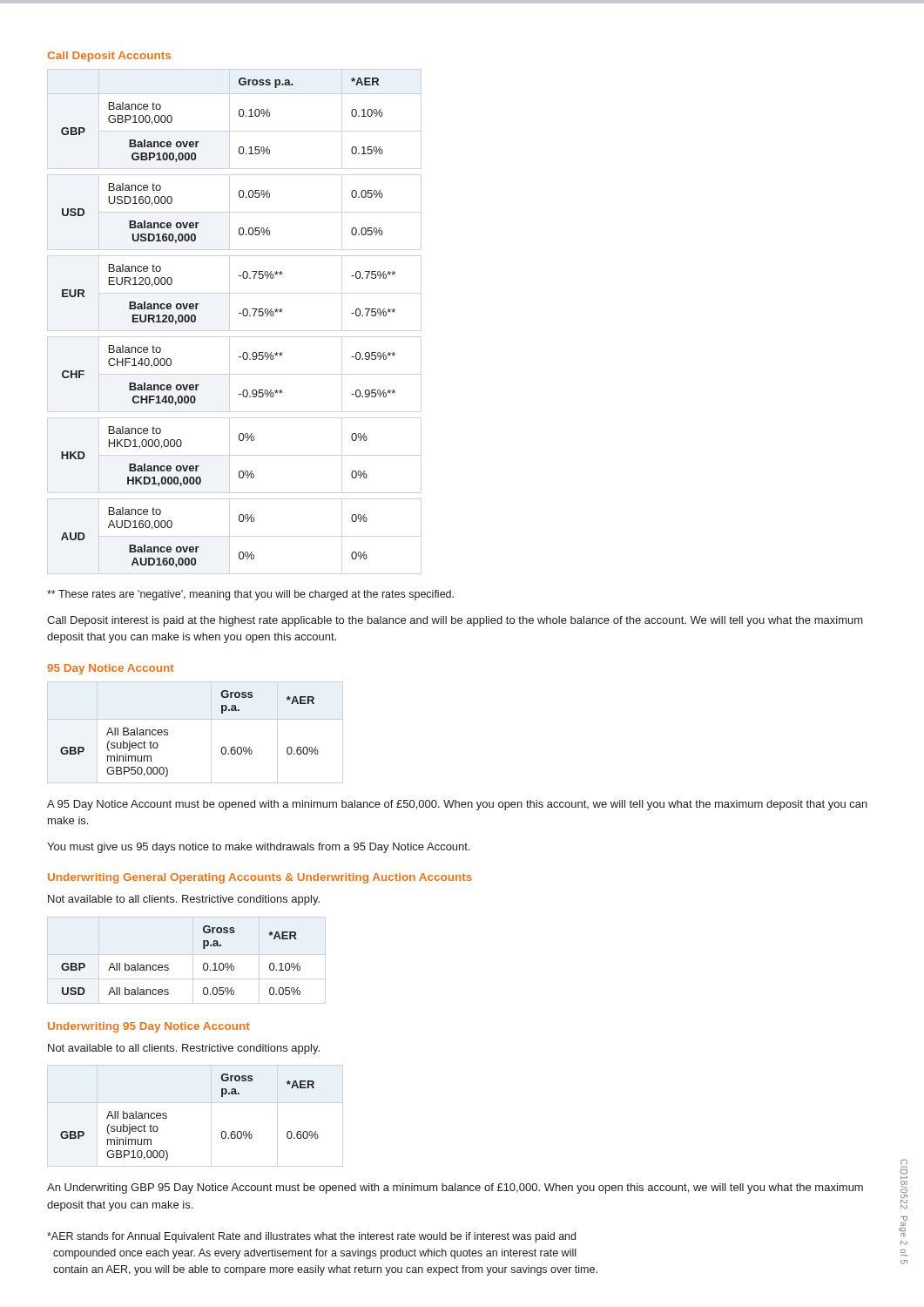Viewport: 924px width, 1307px height.
Task: Click on the table containing "All balances (subject to minimum"
Action: 462,1116
